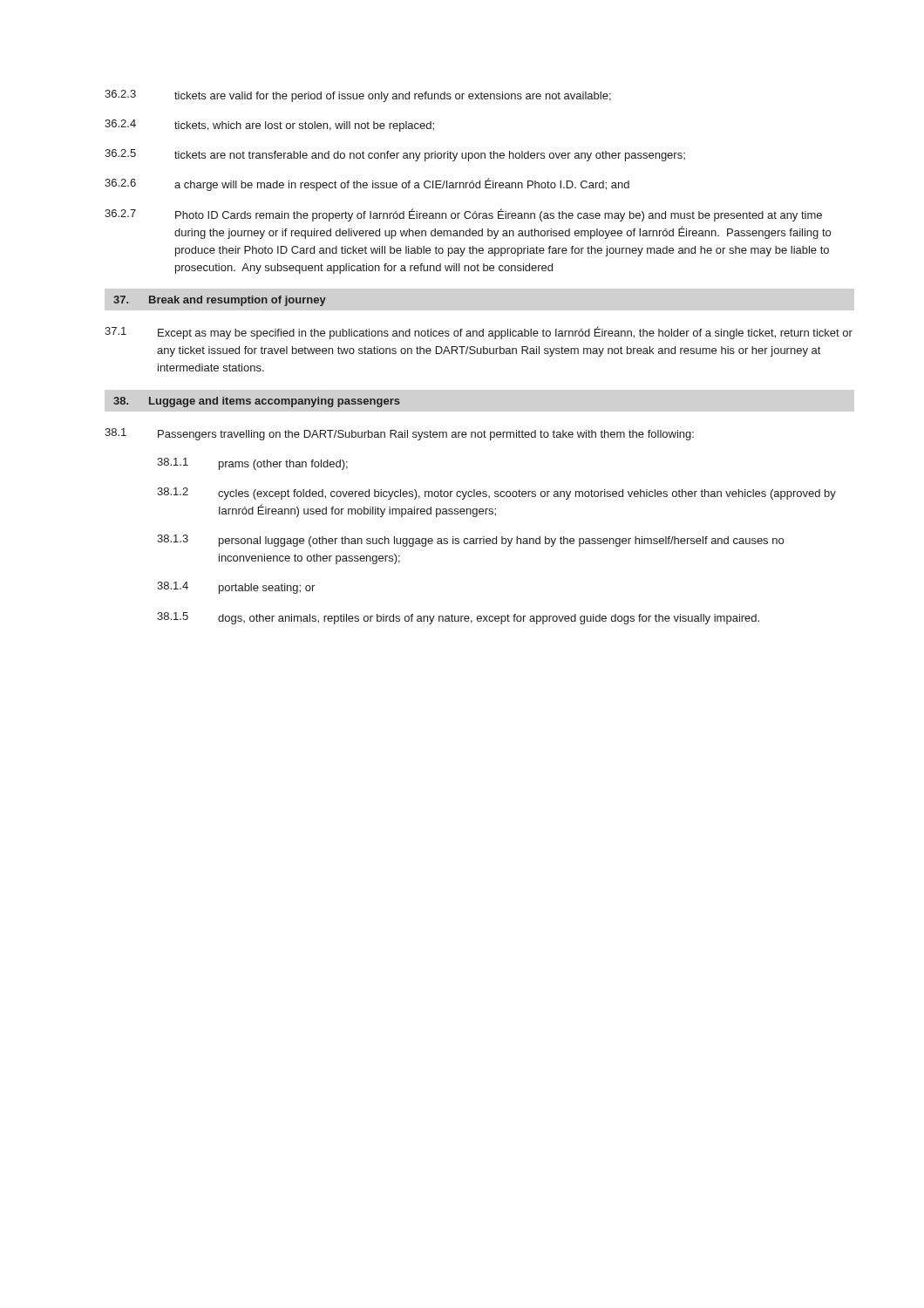Navigate to the block starting "1 Except as may be specified in"
Viewport: 924px width, 1308px height.
point(479,351)
